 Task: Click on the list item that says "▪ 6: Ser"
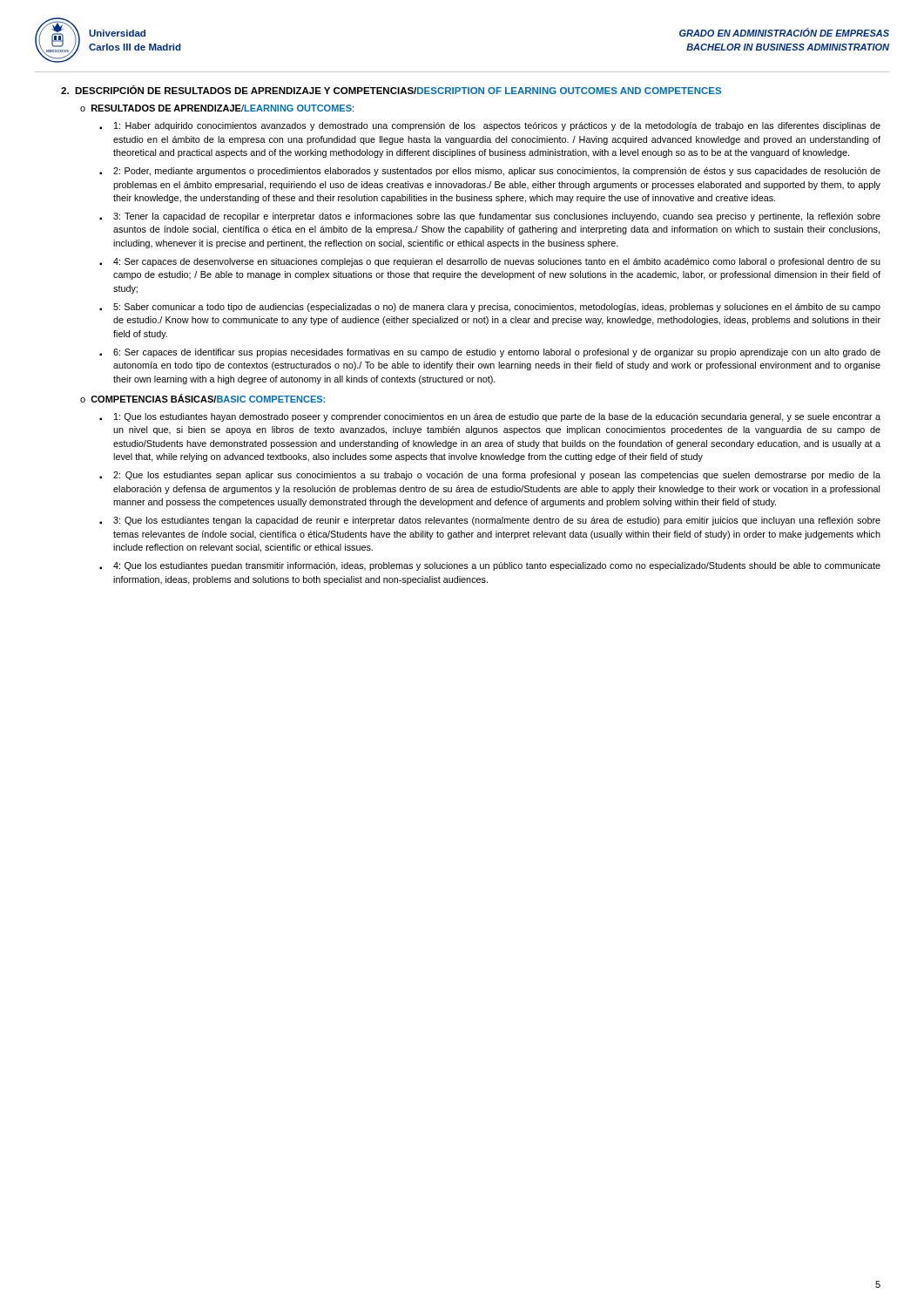coord(490,366)
